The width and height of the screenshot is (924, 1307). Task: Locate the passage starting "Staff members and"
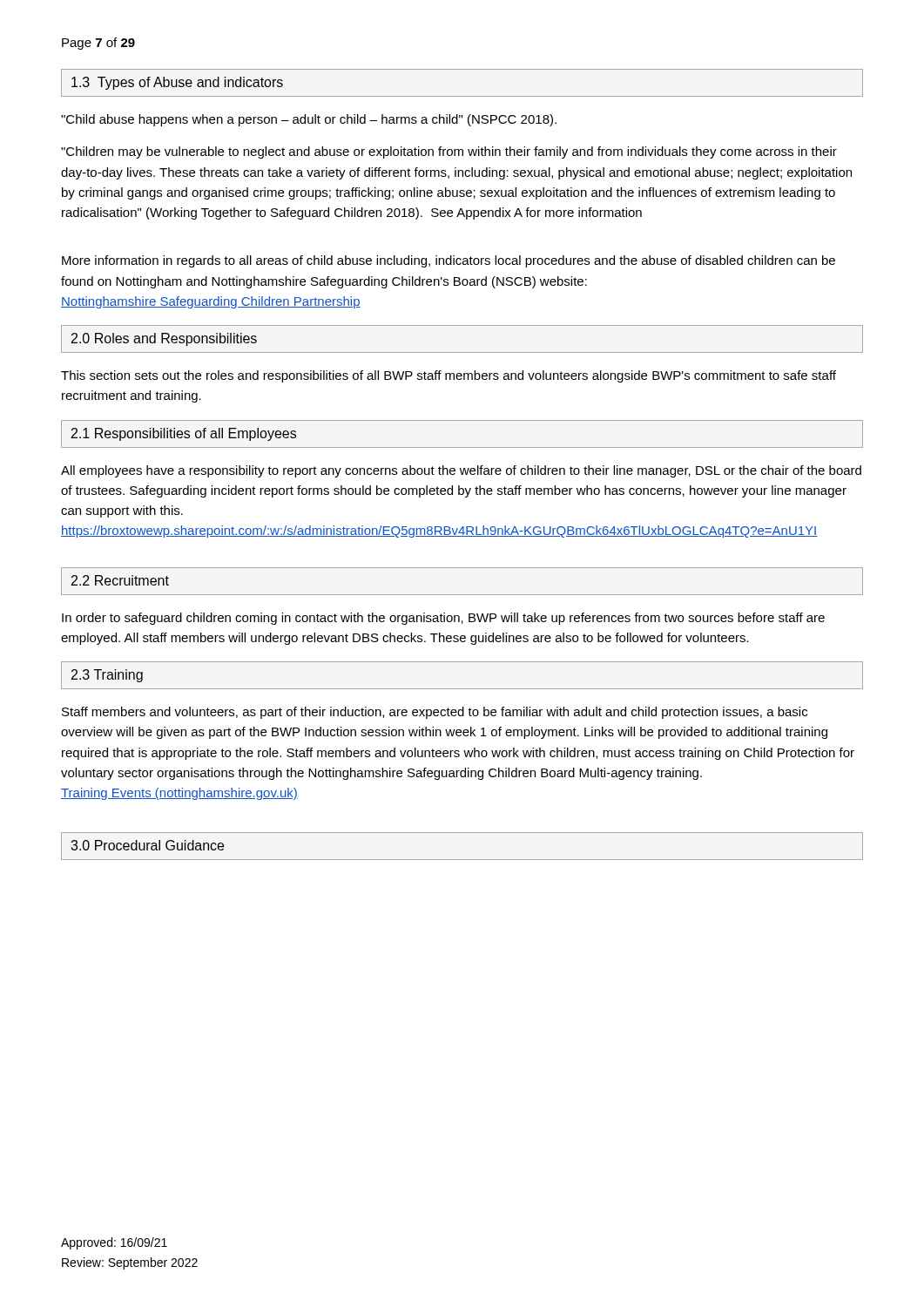[458, 752]
